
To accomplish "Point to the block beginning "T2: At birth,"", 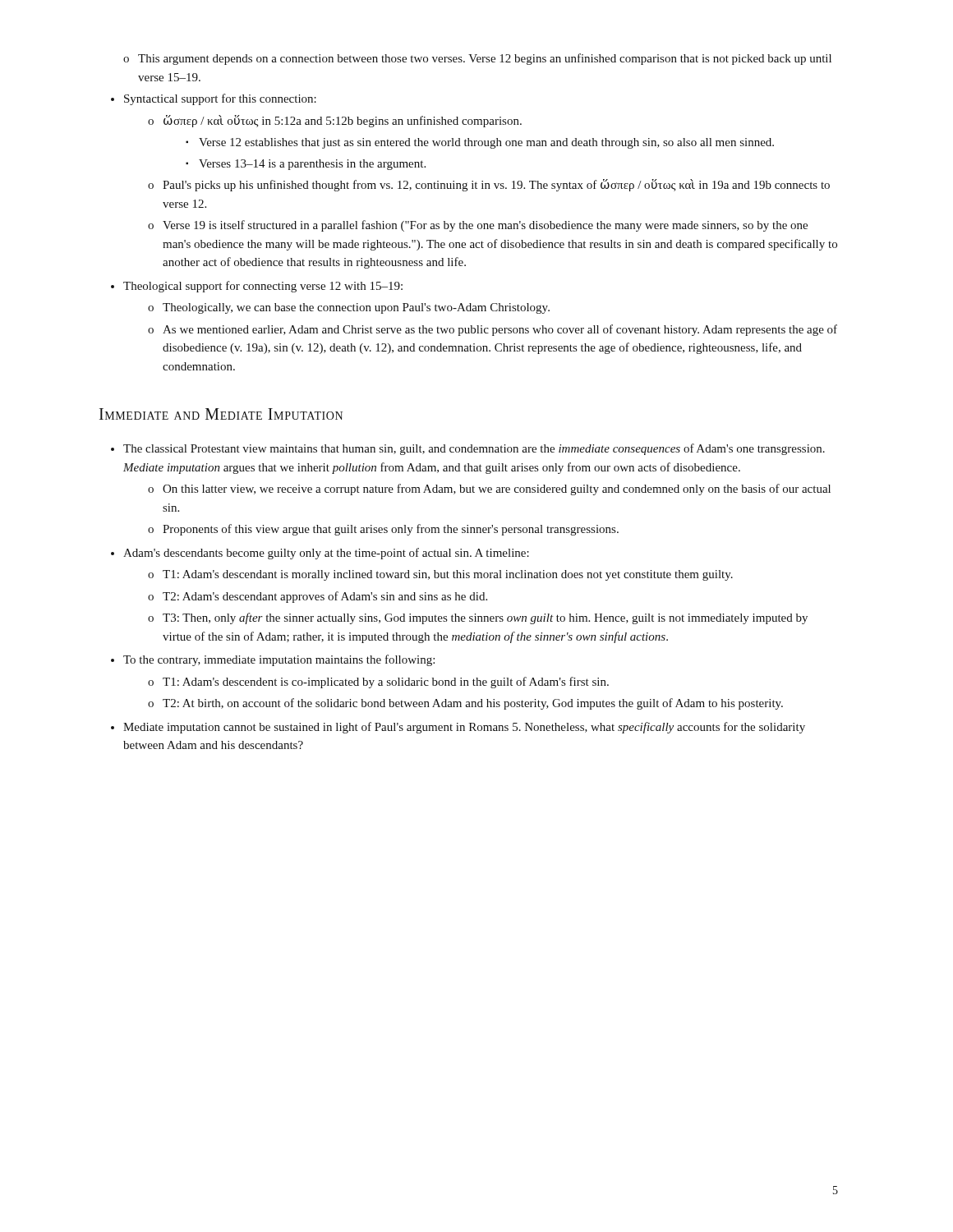I will pyautogui.click(x=473, y=703).
